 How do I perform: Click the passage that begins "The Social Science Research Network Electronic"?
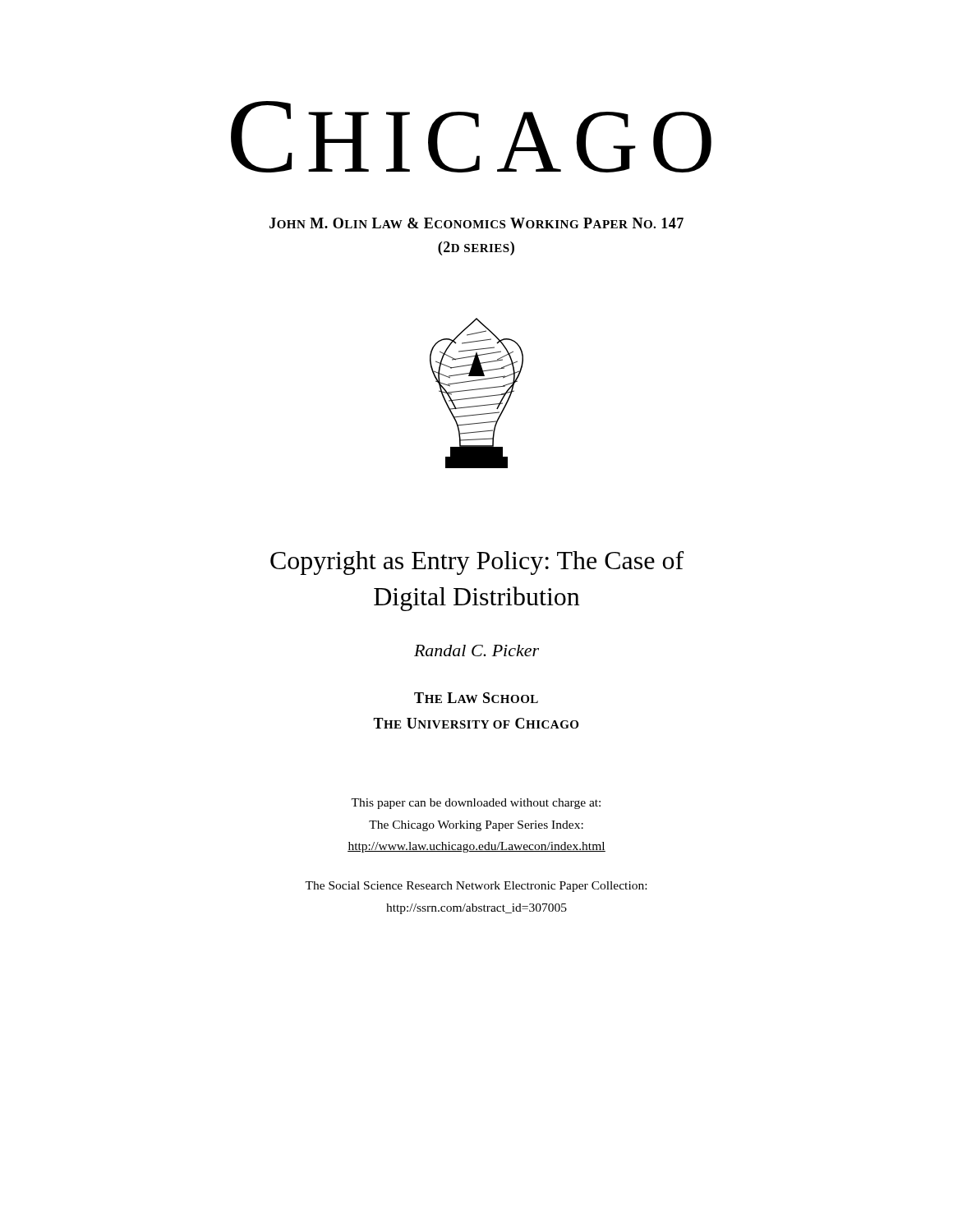[x=476, y=896]
